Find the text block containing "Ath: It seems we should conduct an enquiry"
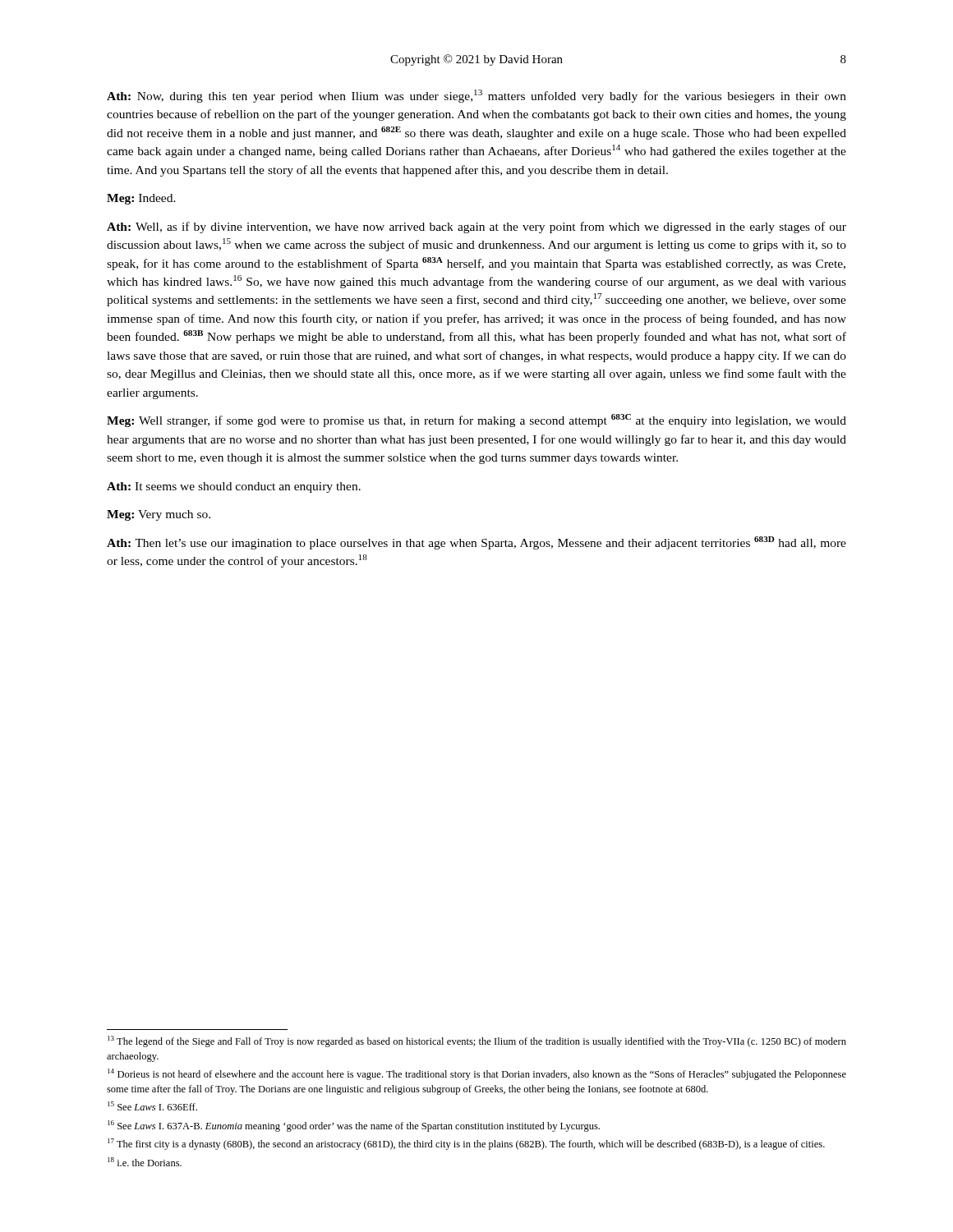This screenshot has width=953, height=1232. [x=234, y=487]
